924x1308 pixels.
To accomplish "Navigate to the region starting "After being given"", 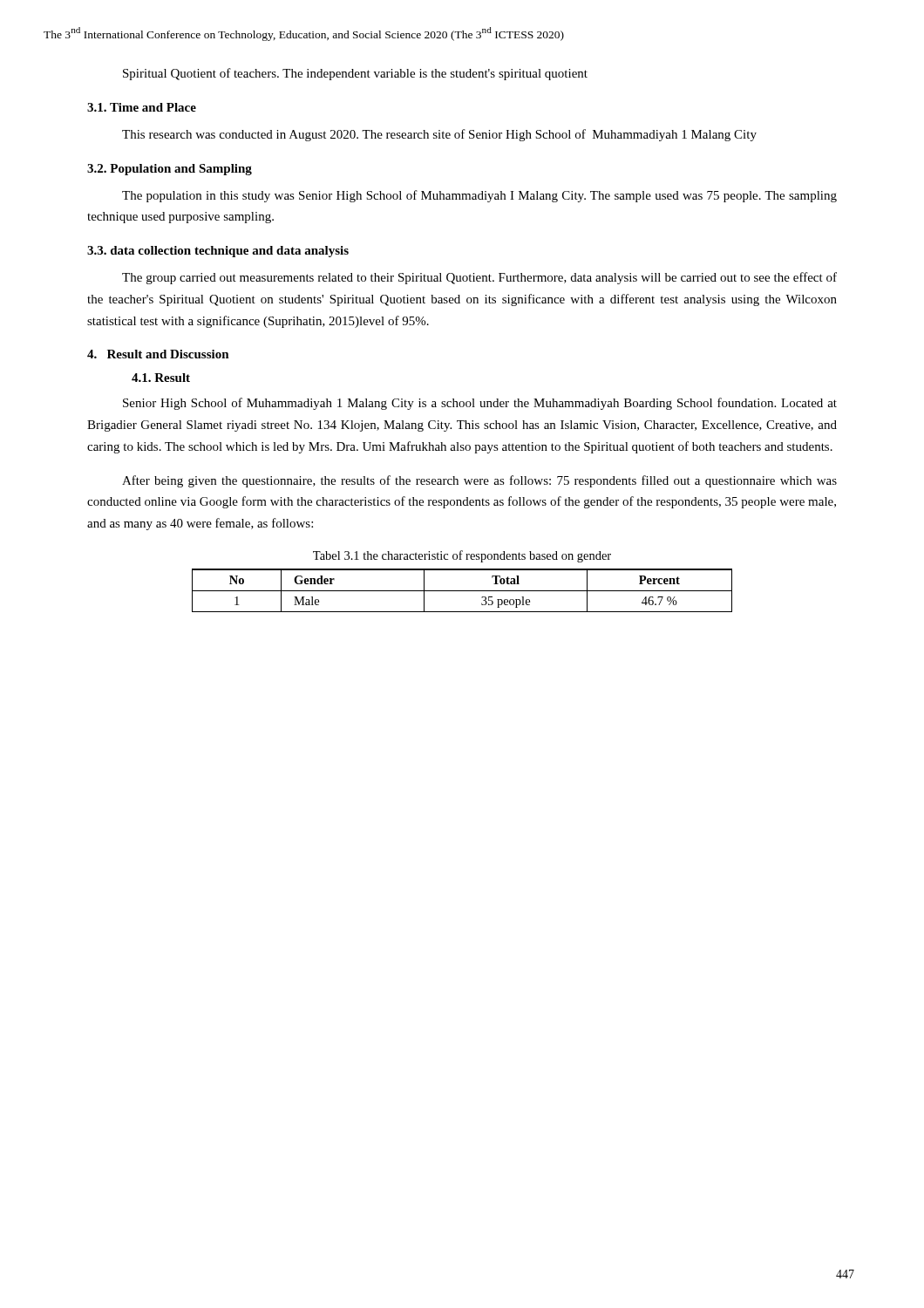I will coord(462,502).
